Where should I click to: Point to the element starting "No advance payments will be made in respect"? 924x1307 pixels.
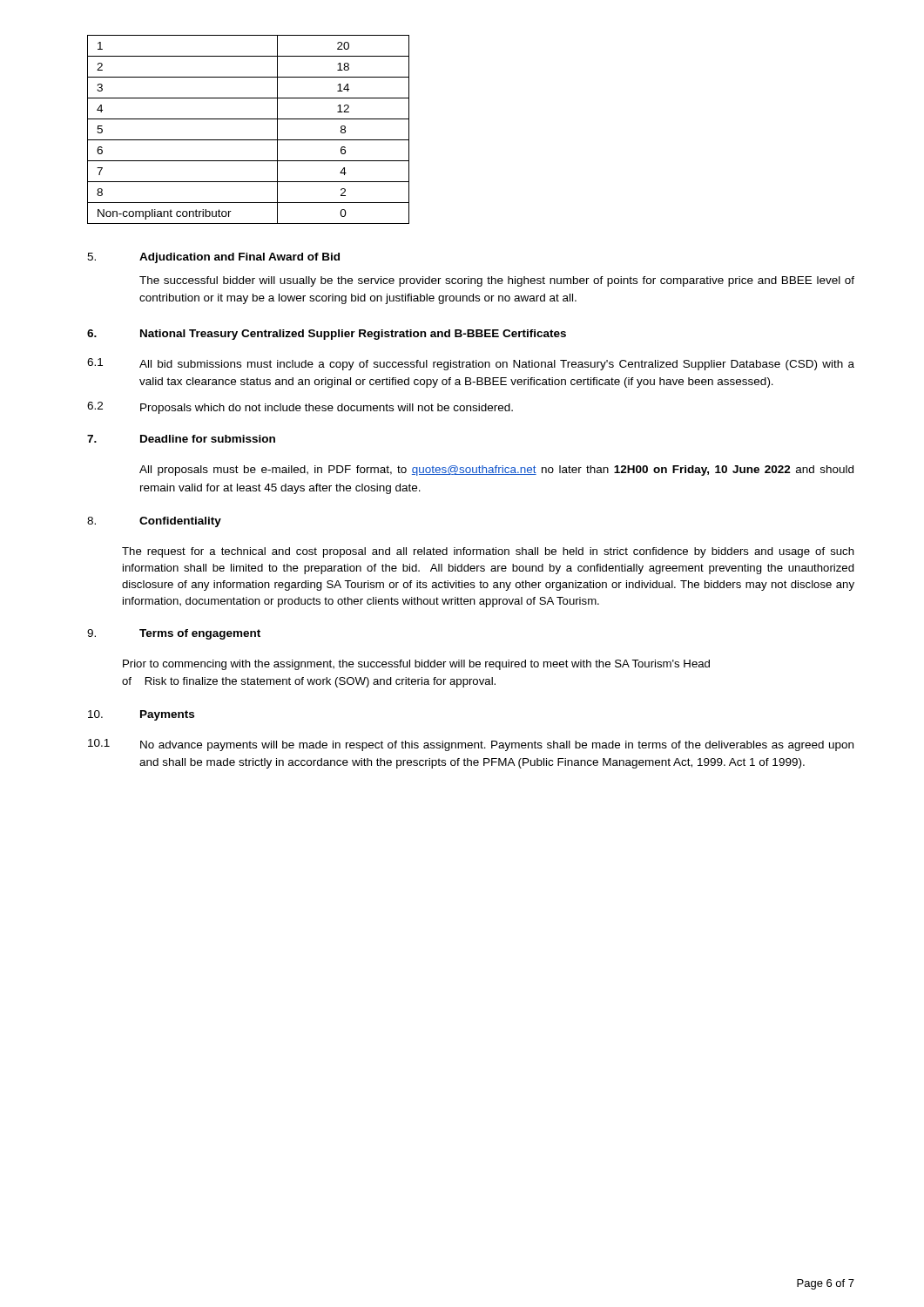coord(497,753)
